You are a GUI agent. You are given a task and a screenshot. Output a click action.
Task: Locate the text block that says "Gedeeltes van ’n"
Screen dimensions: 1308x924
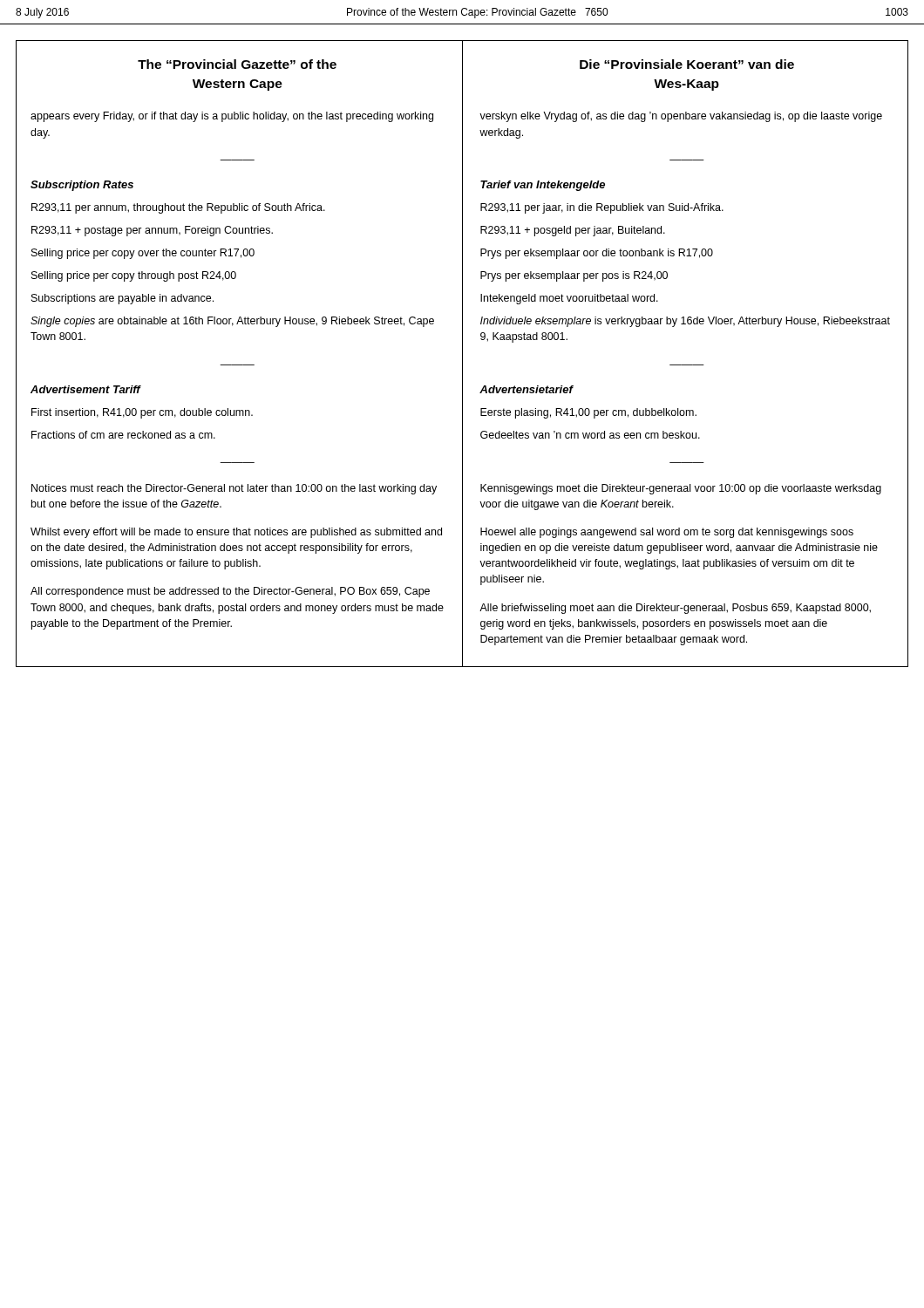click(x=590, y=435)
